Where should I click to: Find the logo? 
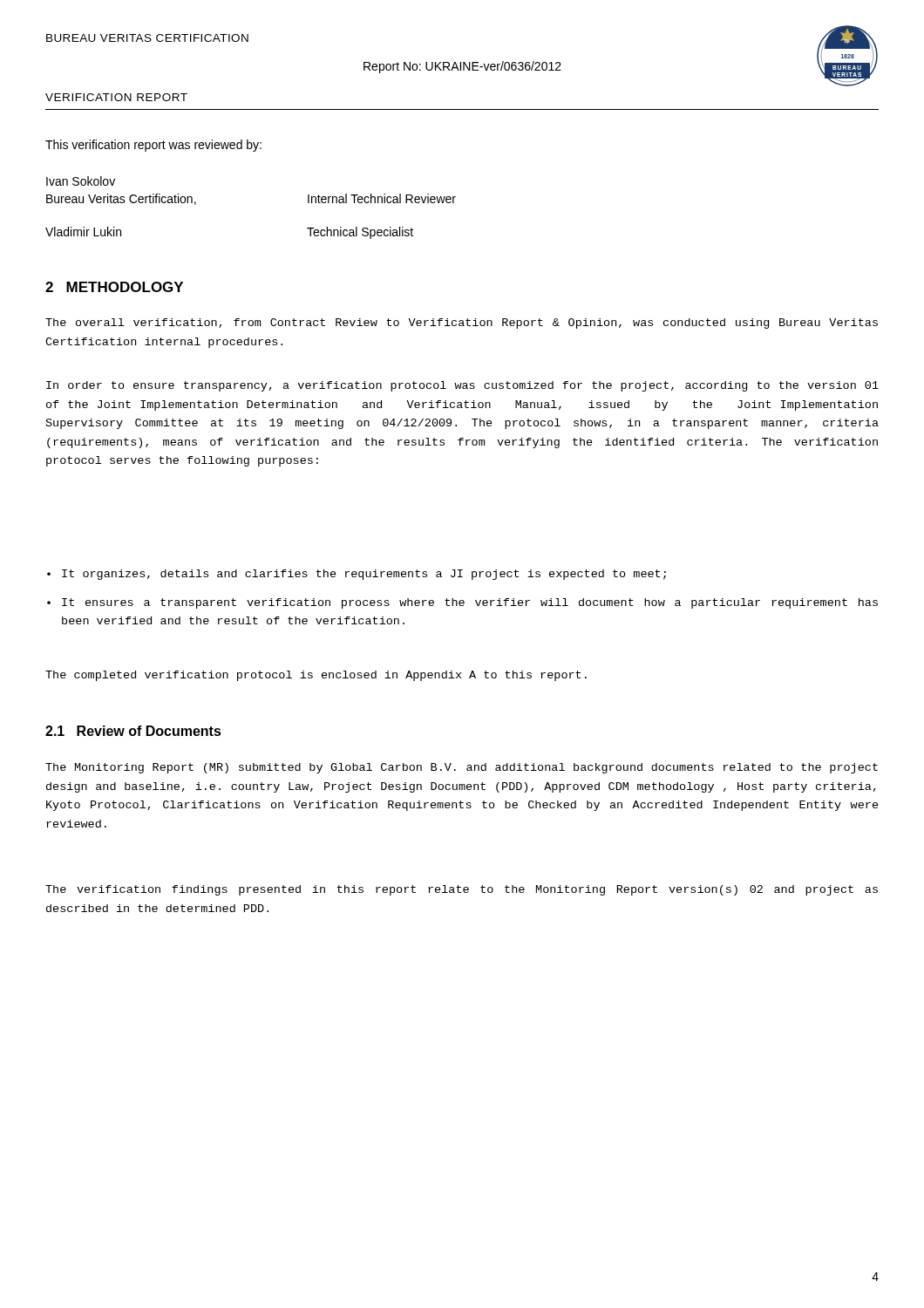(847, 56)
